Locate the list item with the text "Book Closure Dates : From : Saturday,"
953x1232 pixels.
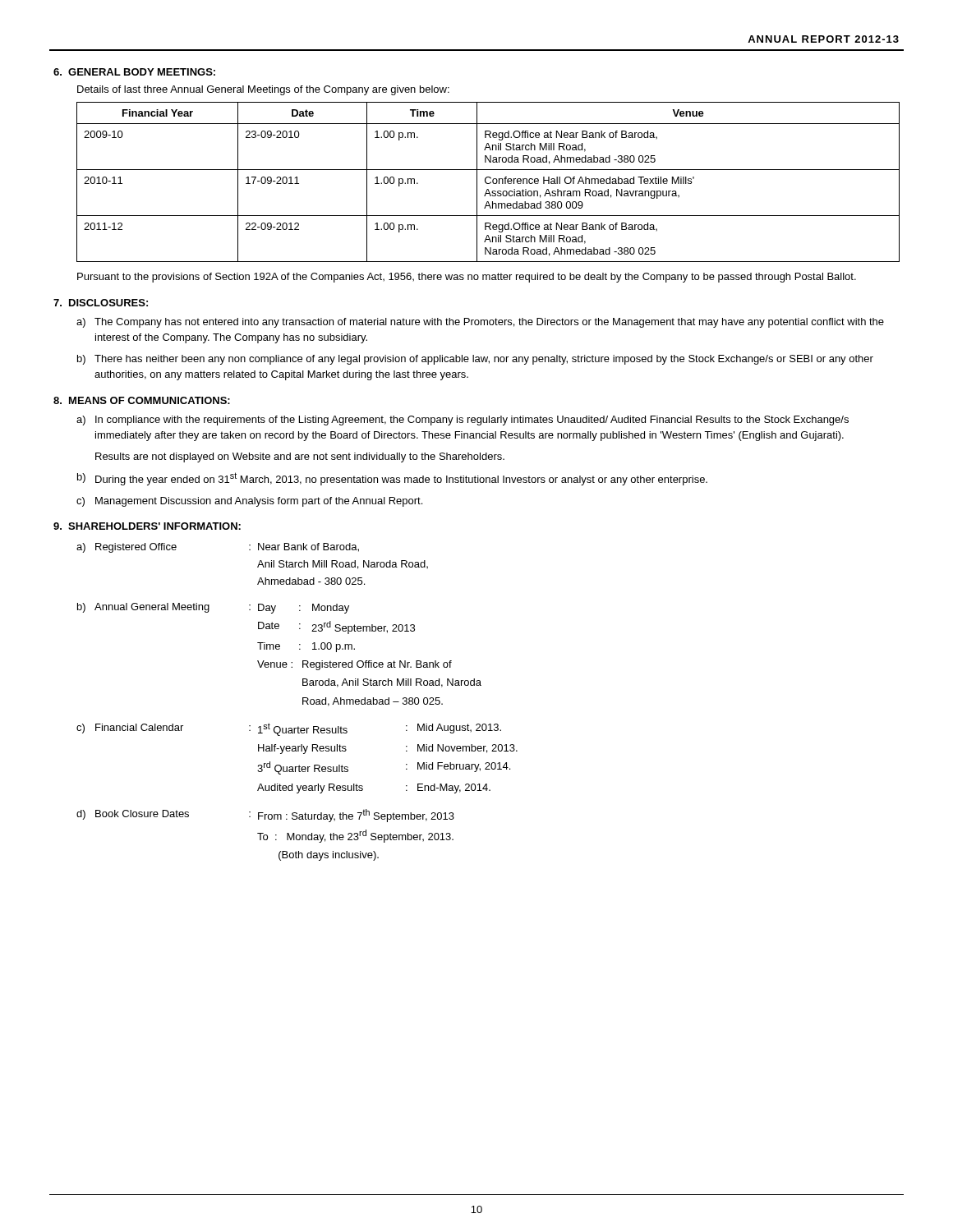pyautogui.click(x=274, y=835)
